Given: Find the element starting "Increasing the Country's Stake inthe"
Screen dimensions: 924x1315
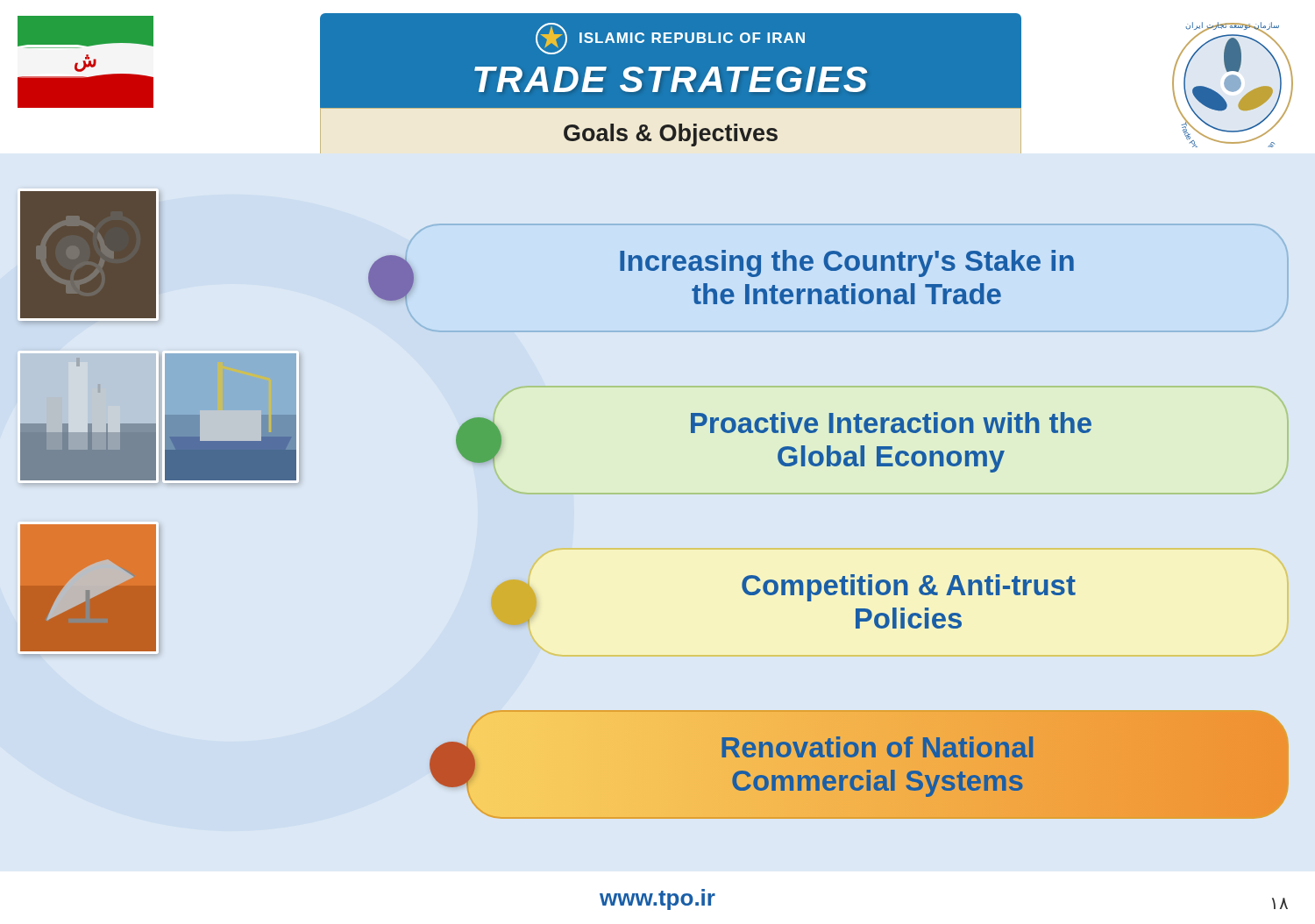Looking at the screenshot, I should click(828, 278).
